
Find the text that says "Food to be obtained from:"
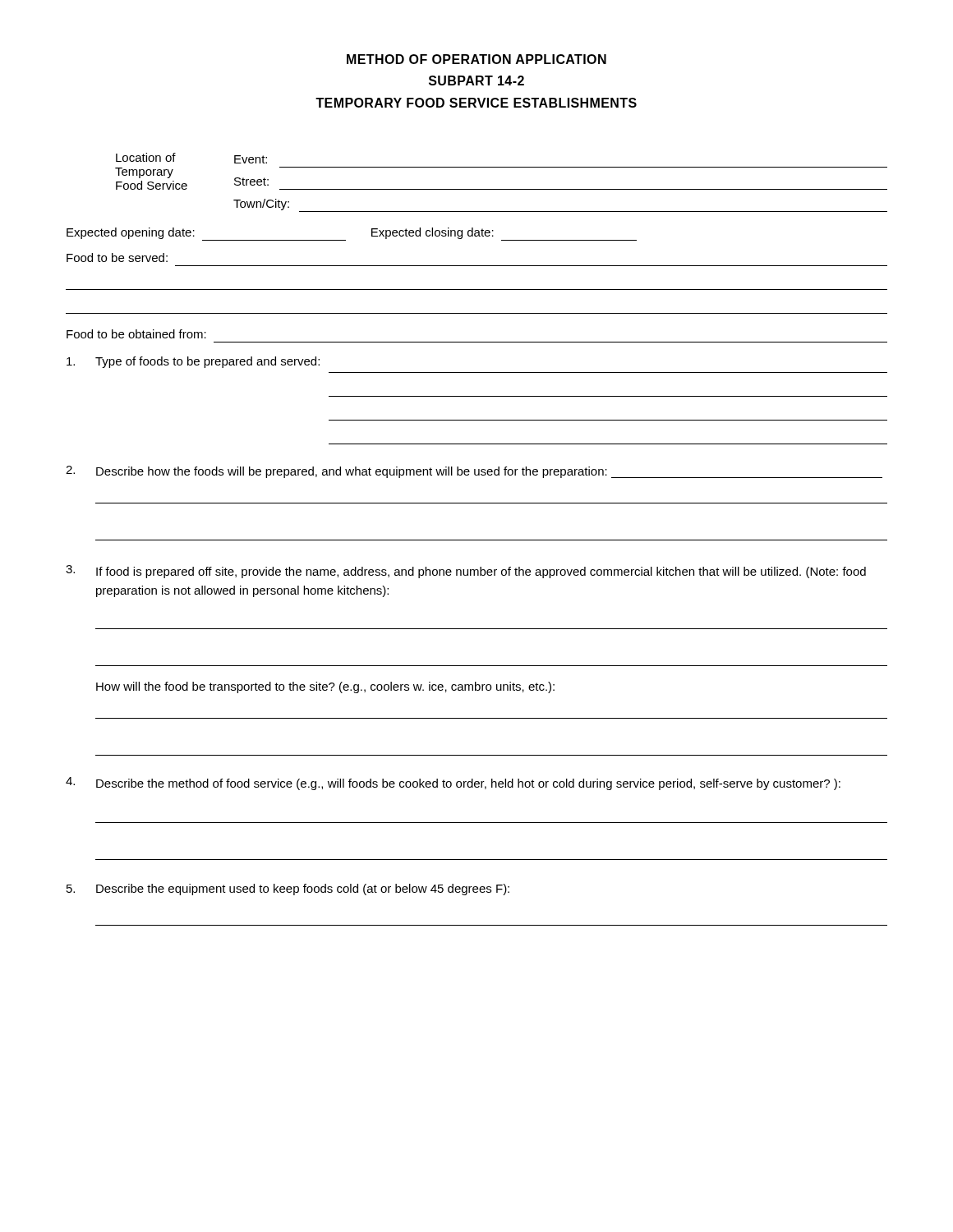tap(476, 334)
